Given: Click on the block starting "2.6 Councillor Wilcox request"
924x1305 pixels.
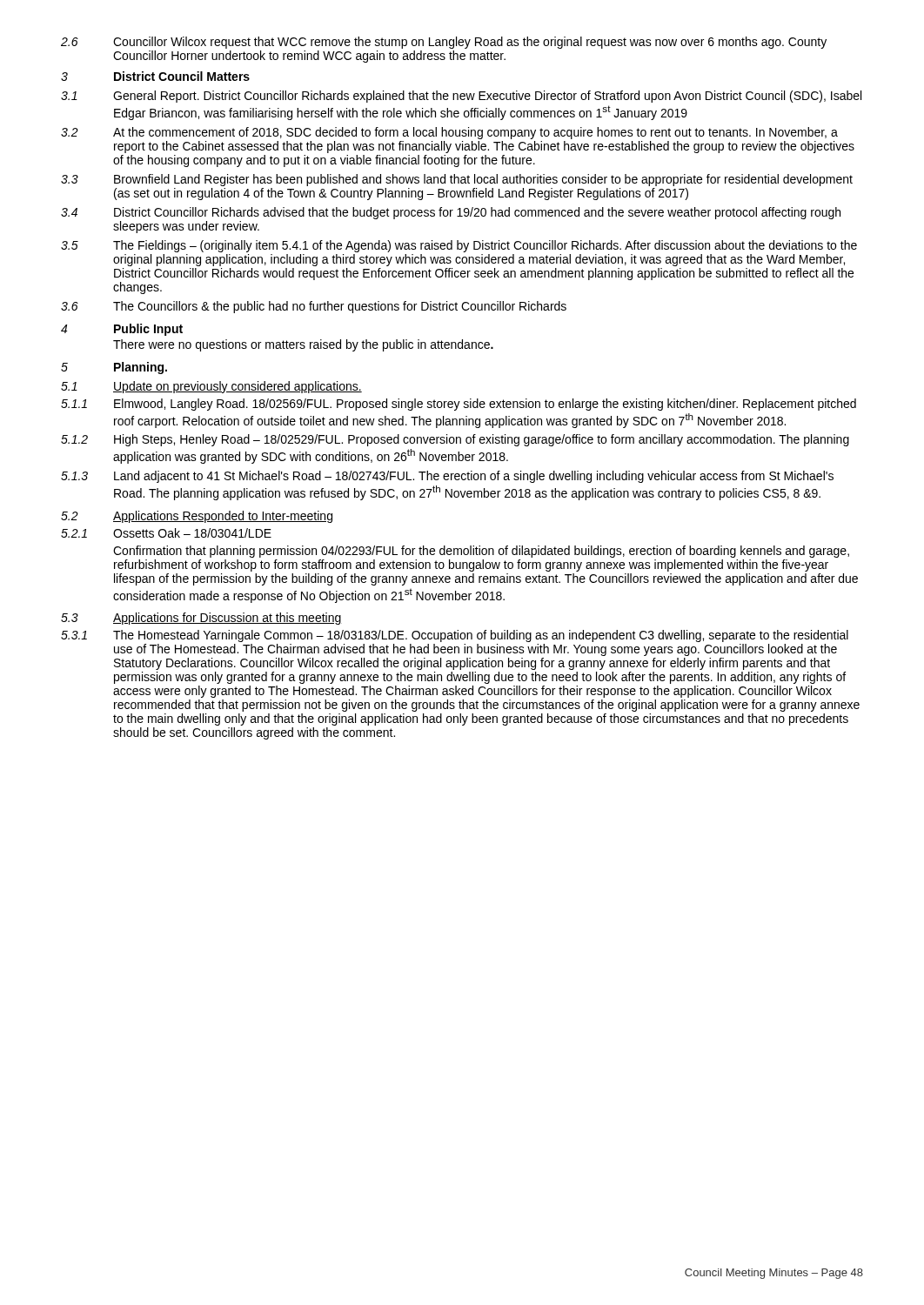Looking at the screenshot, I should [x=462, y=49].
